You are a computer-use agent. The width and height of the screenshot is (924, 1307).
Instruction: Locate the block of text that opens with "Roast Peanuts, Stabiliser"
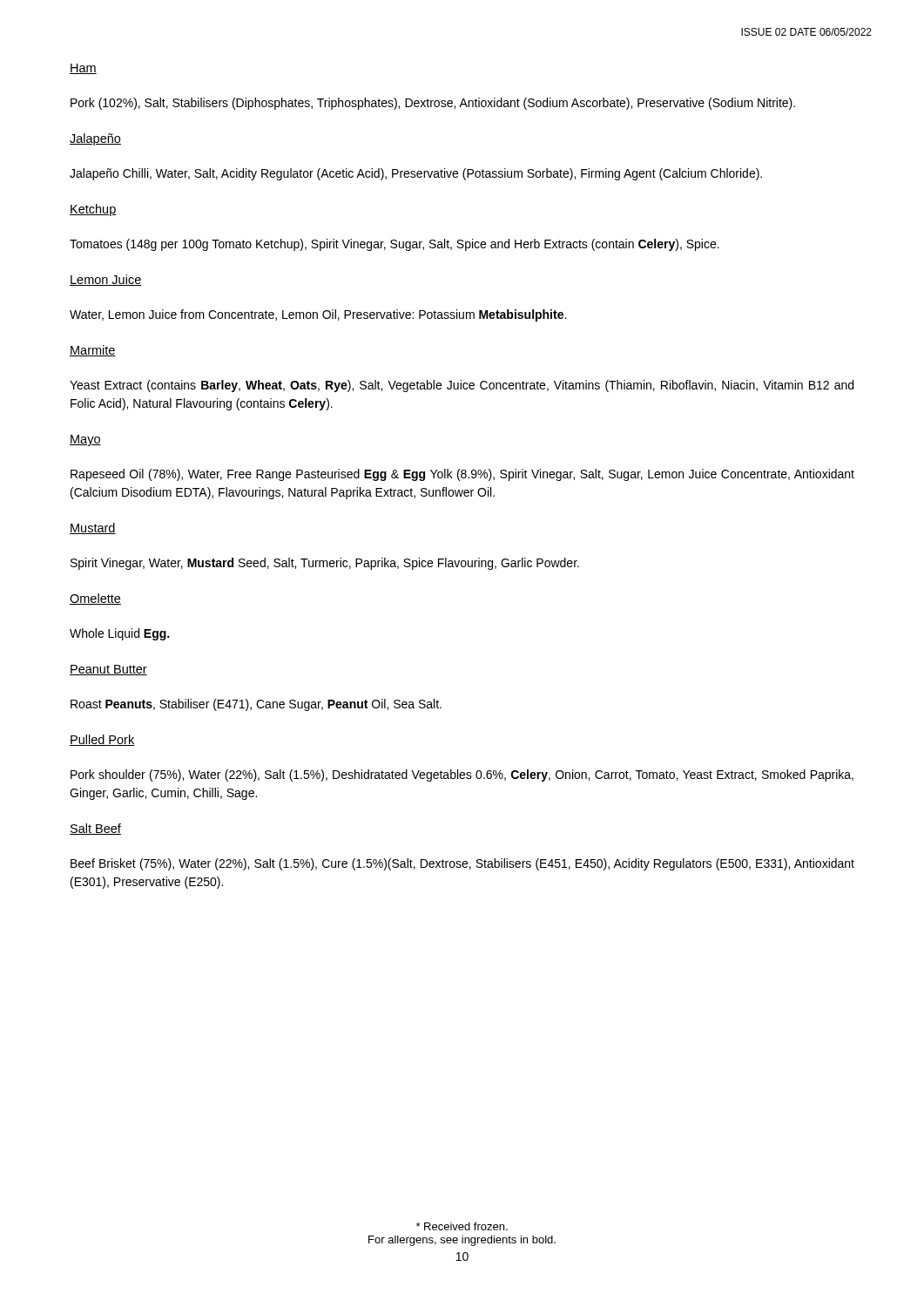pos(256,705)
